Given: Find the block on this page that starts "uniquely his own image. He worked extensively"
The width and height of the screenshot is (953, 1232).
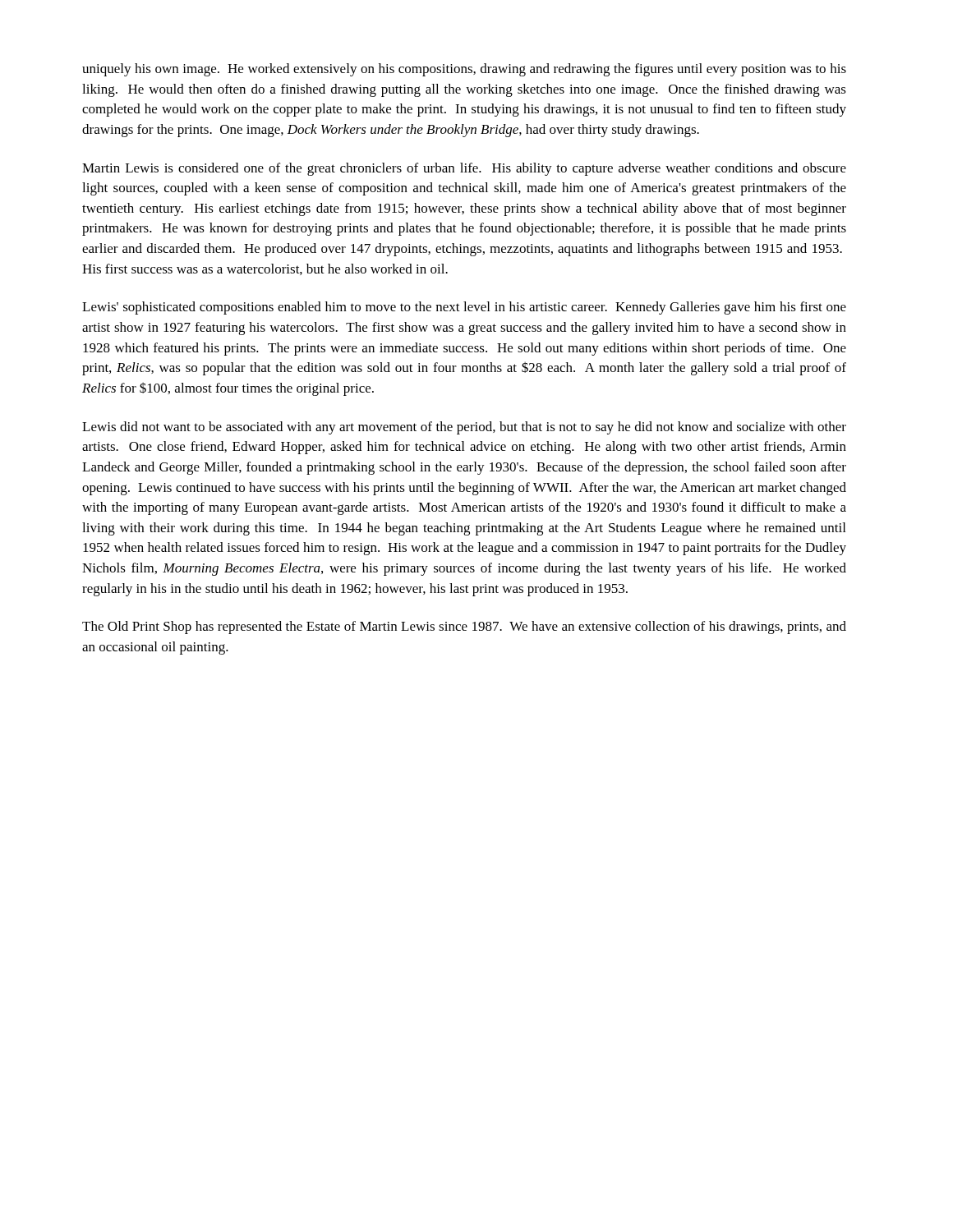Looking at the screenshot, I should [464, 99].
